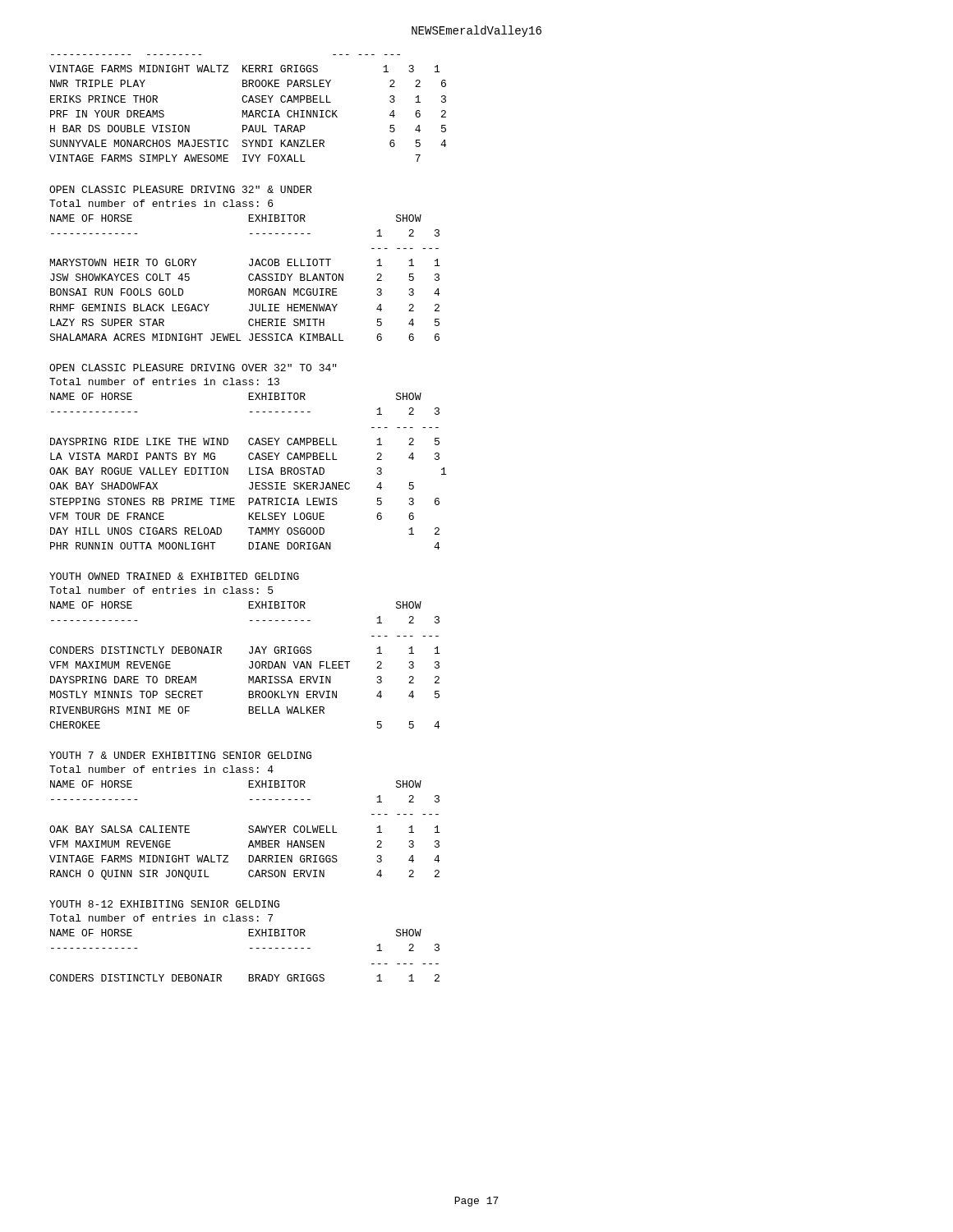Find the text starting "OPEN CLASSIC PLEASURE DRIVING OVER 32" TO"
The height and width of the screenshot is (1232, 953).
[194, 368]
